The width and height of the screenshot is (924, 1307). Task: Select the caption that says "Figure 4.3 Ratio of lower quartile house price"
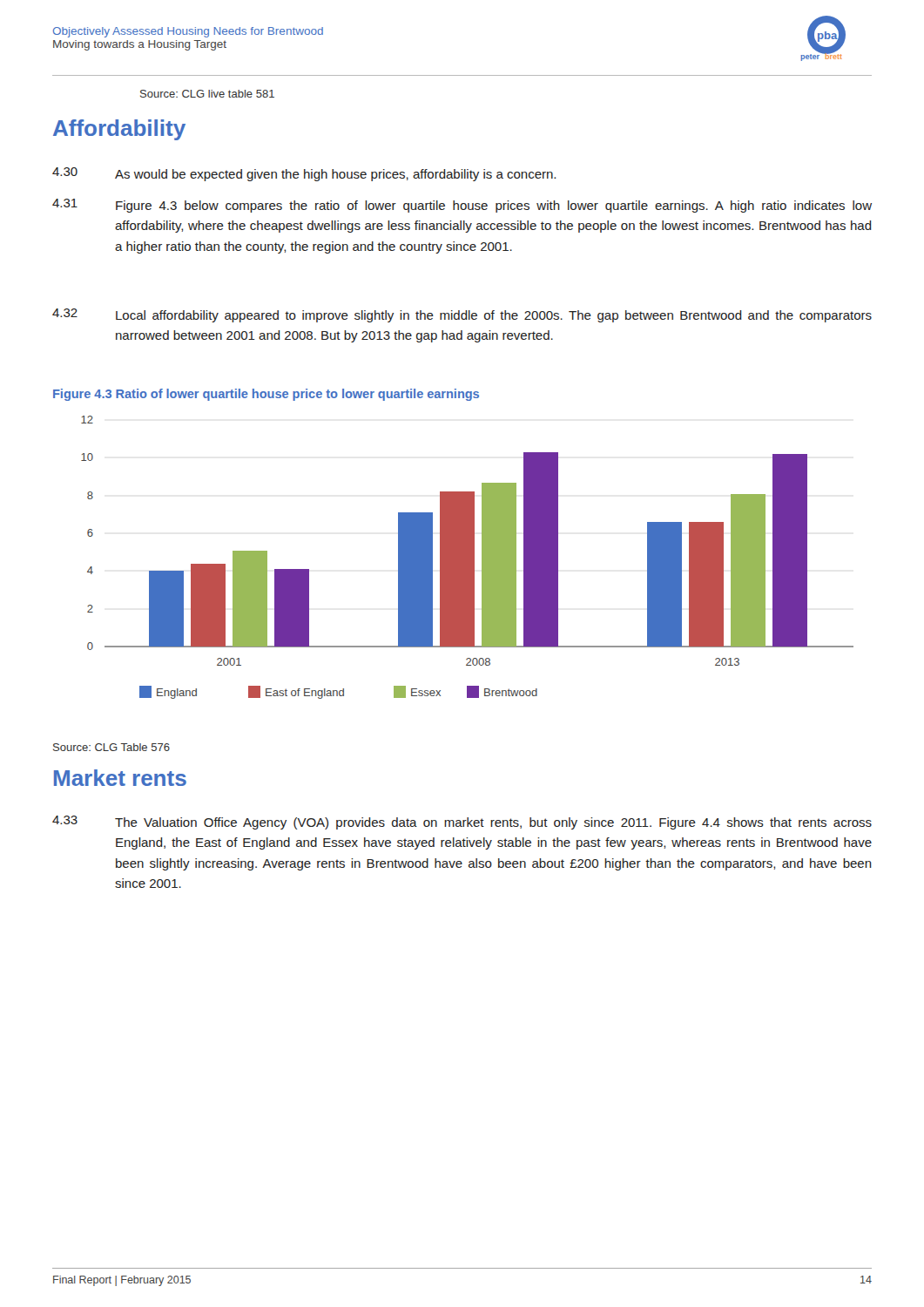[266, 394]
